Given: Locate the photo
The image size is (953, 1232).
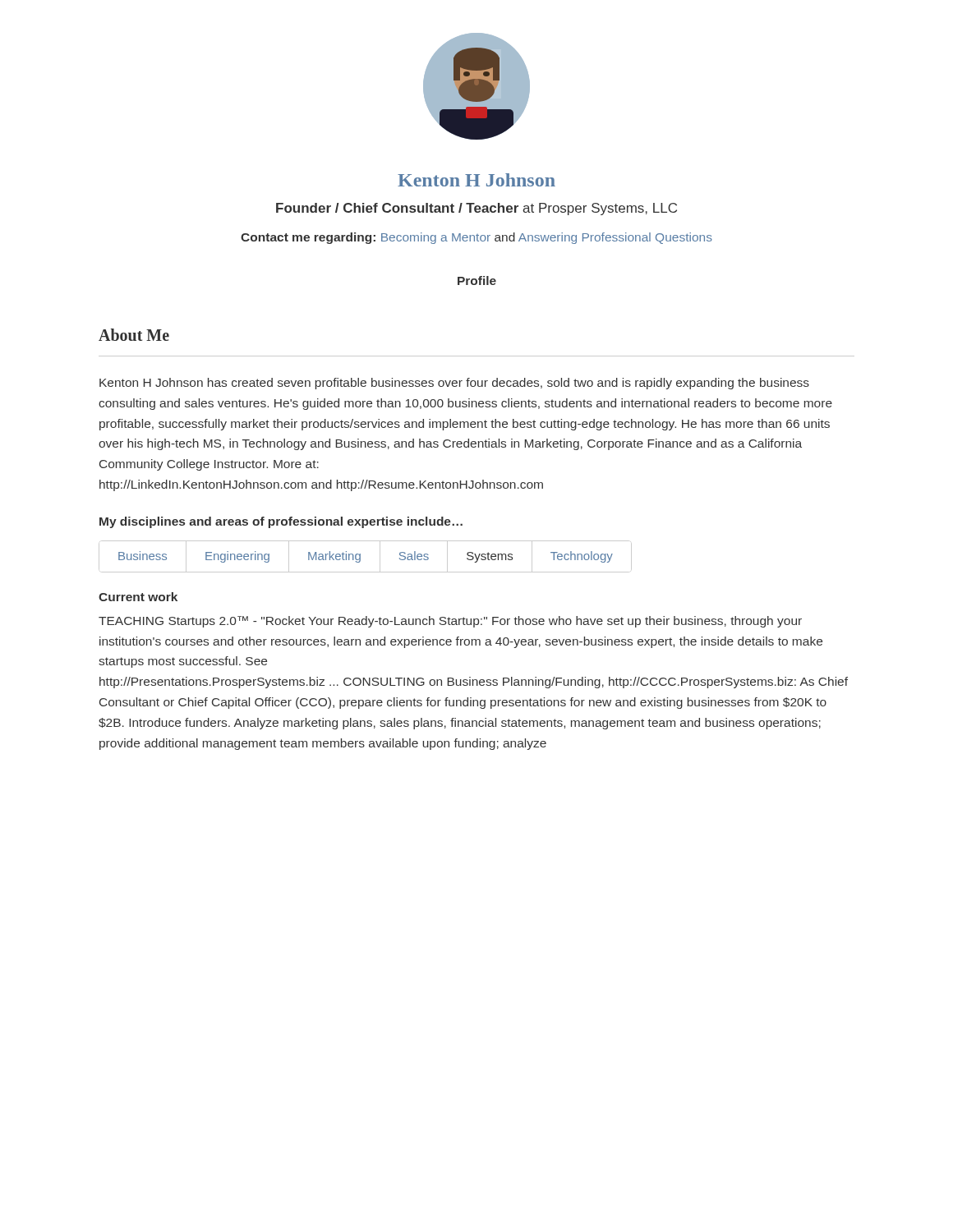Looking at the screenshot, I should (476, 89).
